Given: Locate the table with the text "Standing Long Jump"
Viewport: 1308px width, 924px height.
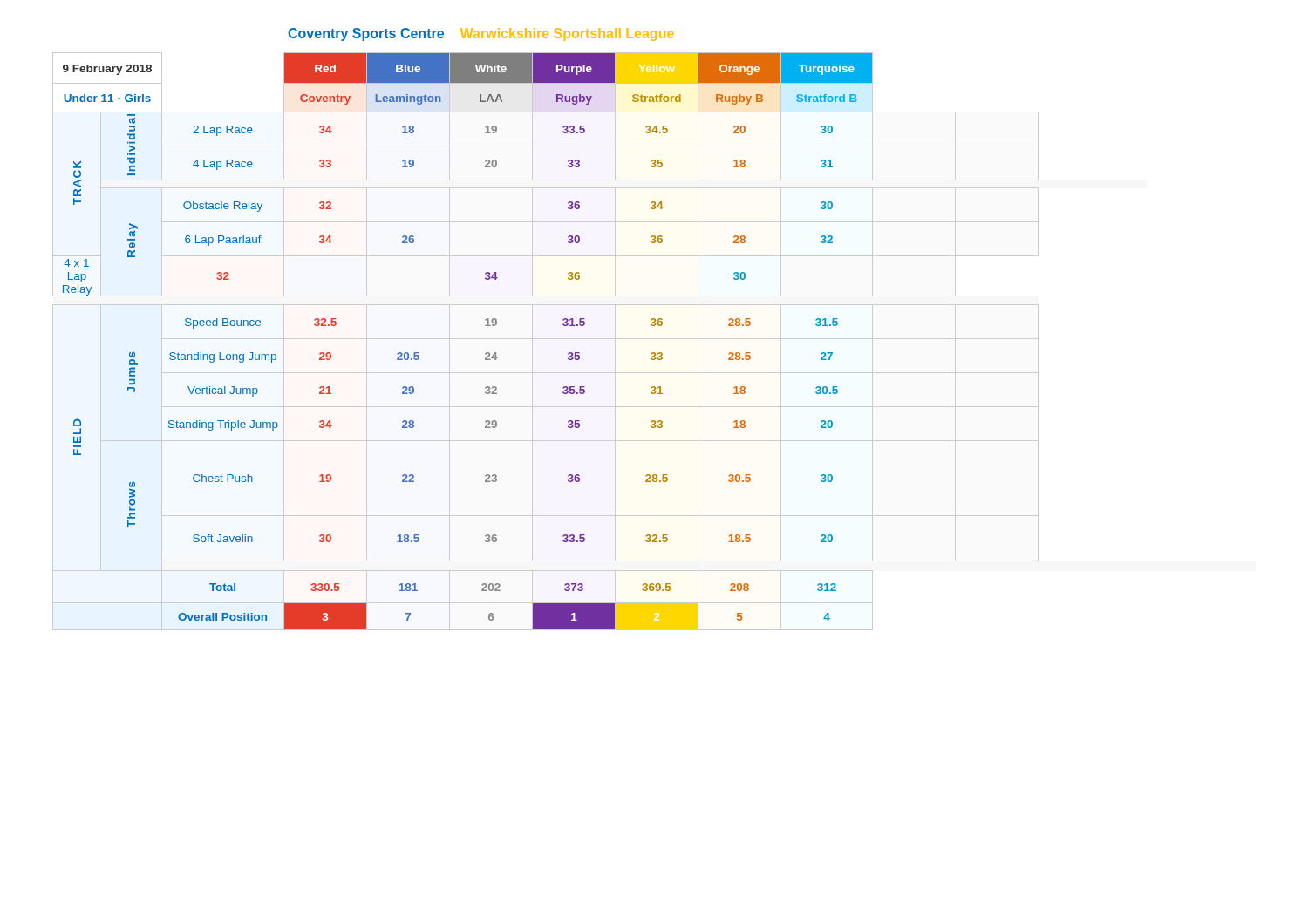Looking at the screenshot, I should pyautogui.click(x=654, y=341).
